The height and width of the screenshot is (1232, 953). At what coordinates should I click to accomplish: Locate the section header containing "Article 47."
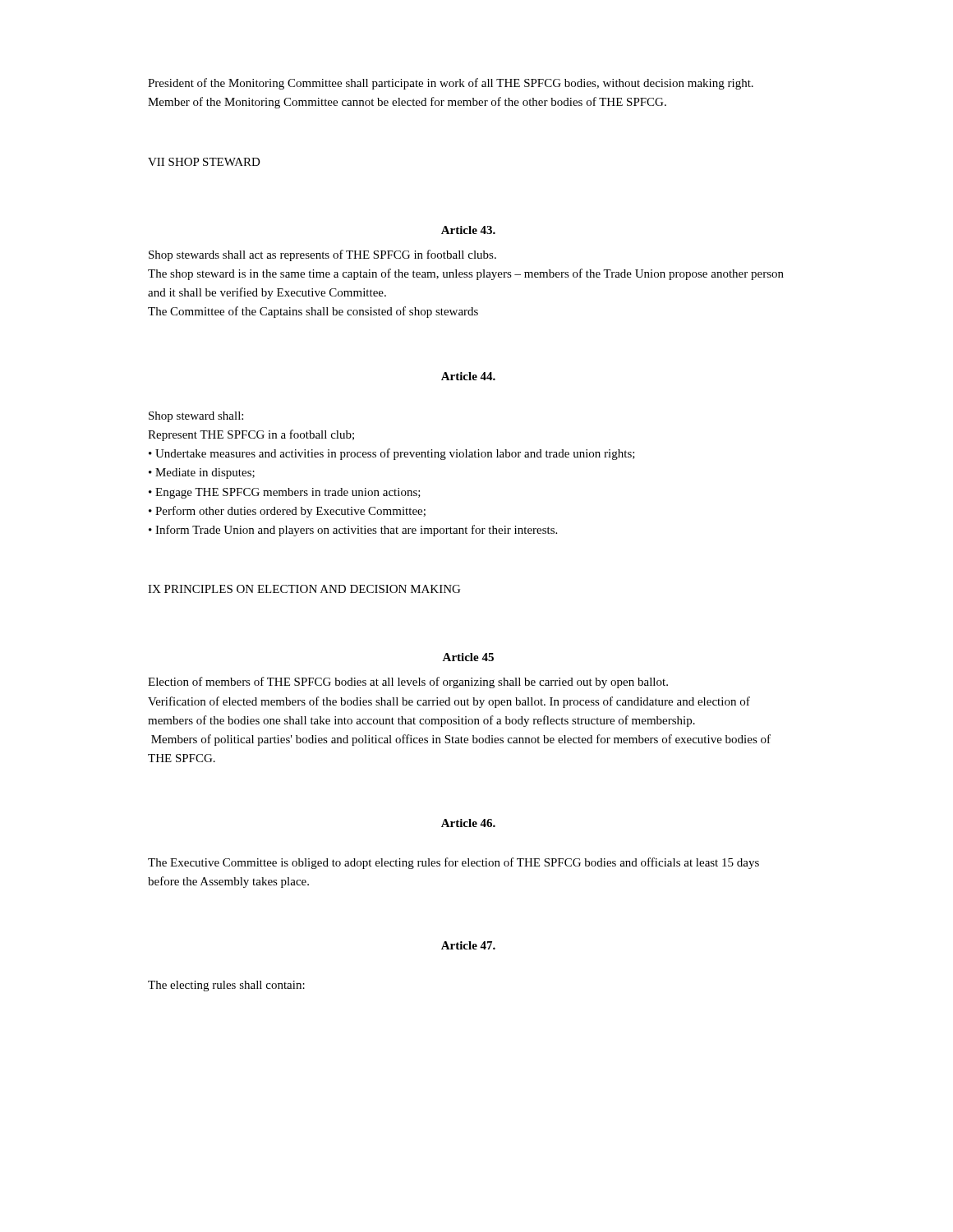pos(468,945)
